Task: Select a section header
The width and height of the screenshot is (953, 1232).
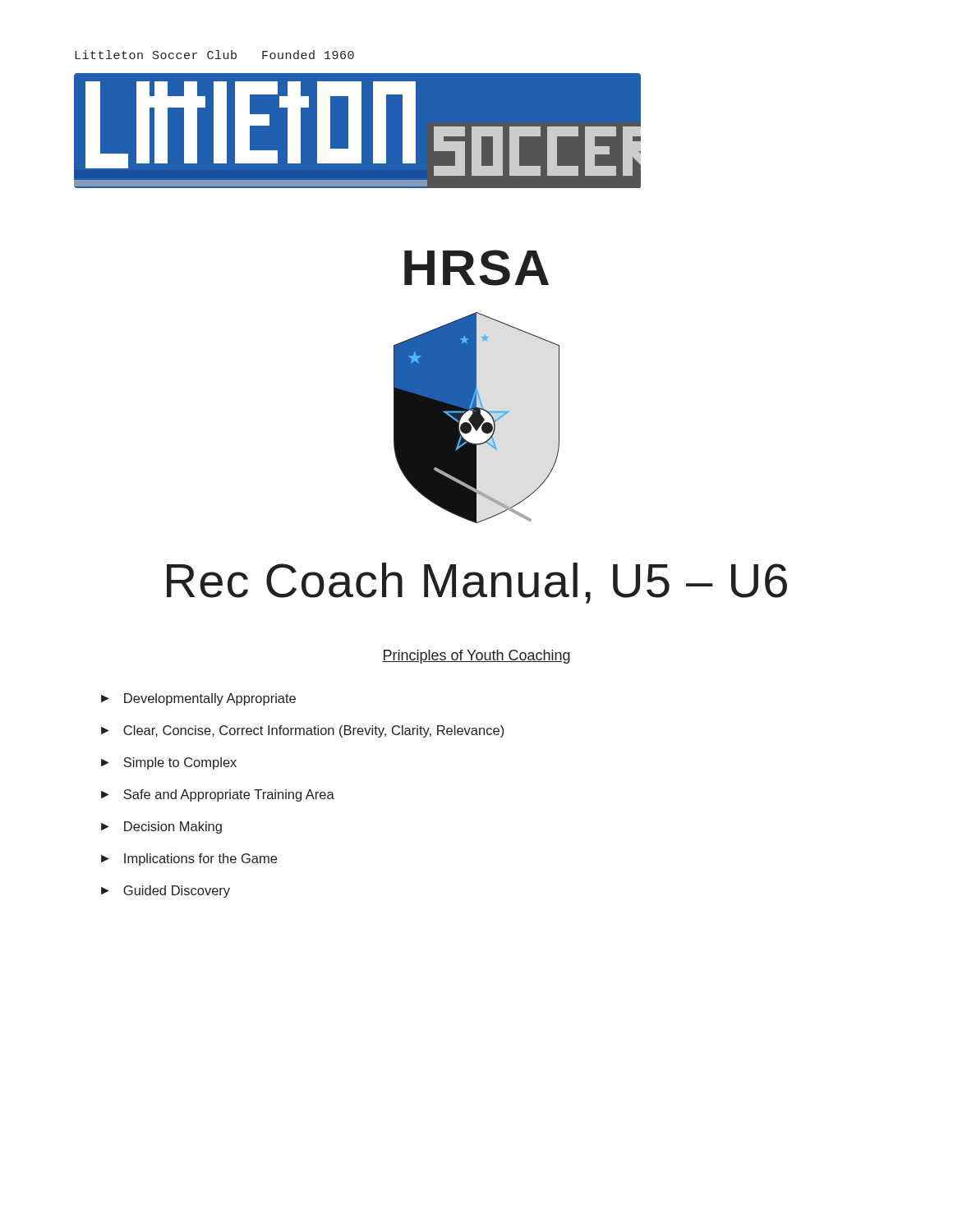Action: pos(476,655)
